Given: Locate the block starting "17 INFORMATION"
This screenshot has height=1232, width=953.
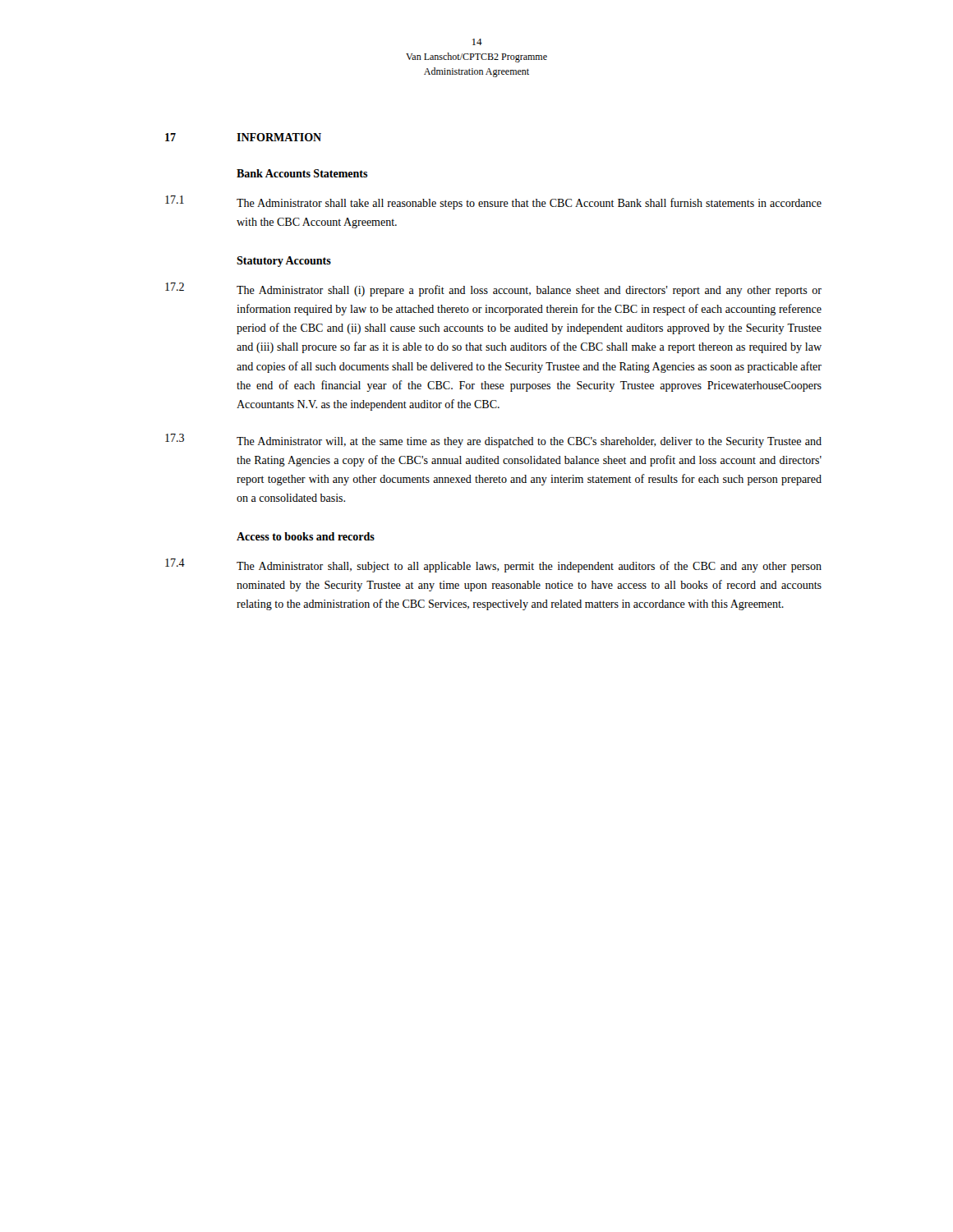Looking at the screenshot, I should tap(243, 138).
